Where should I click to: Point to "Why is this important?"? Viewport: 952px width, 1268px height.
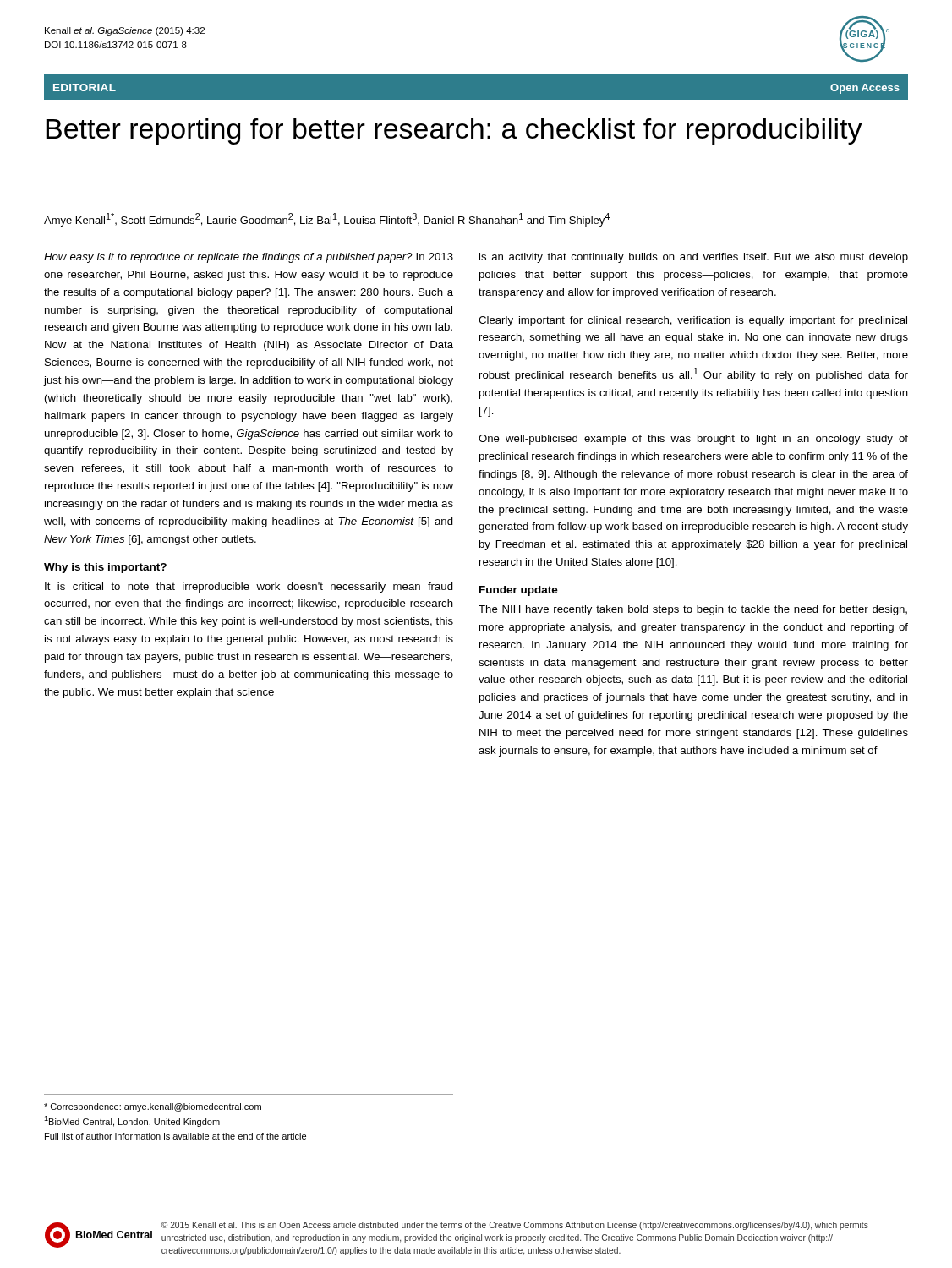point(105,566)
